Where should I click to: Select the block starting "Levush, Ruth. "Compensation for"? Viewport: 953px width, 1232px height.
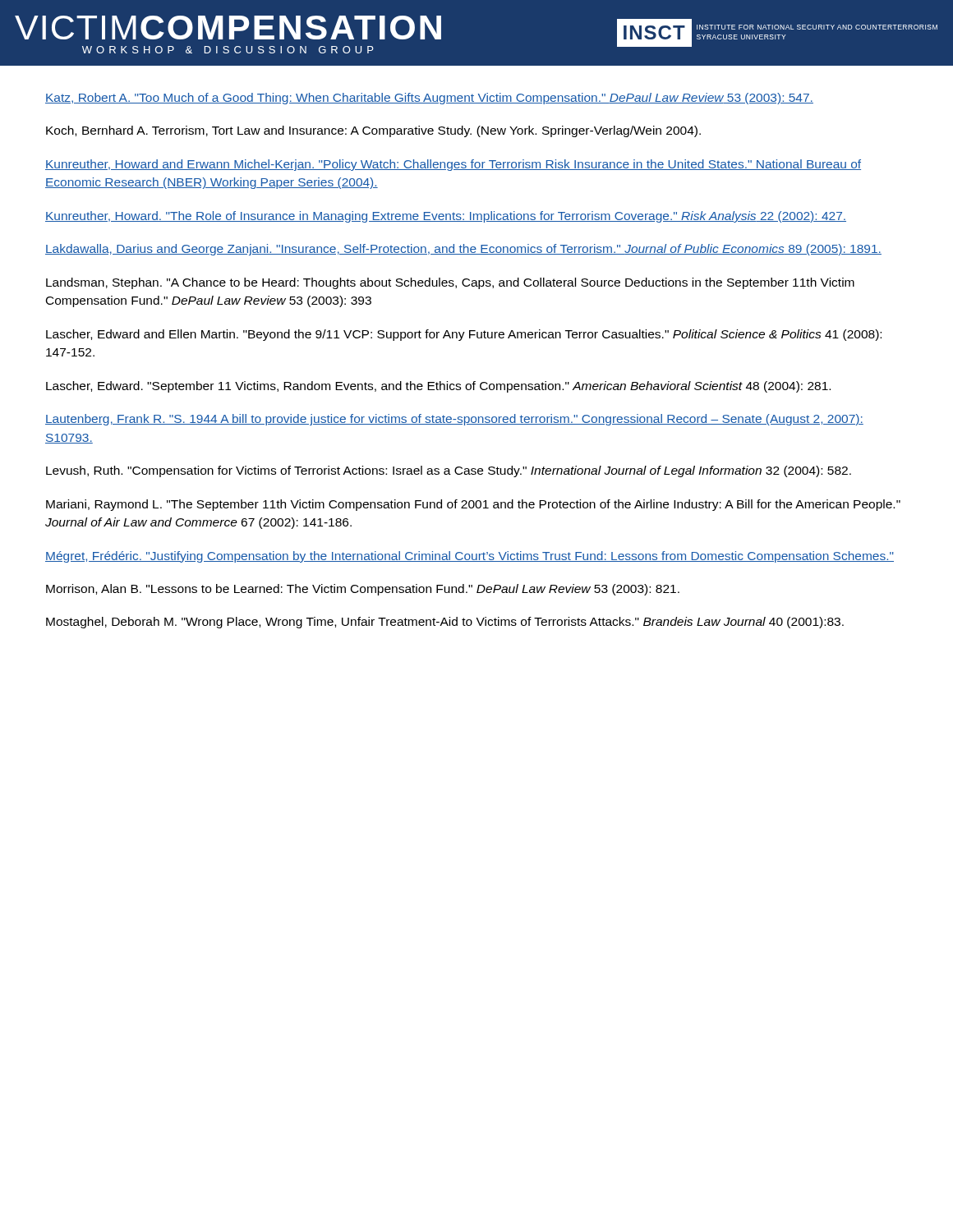(449, 470)
